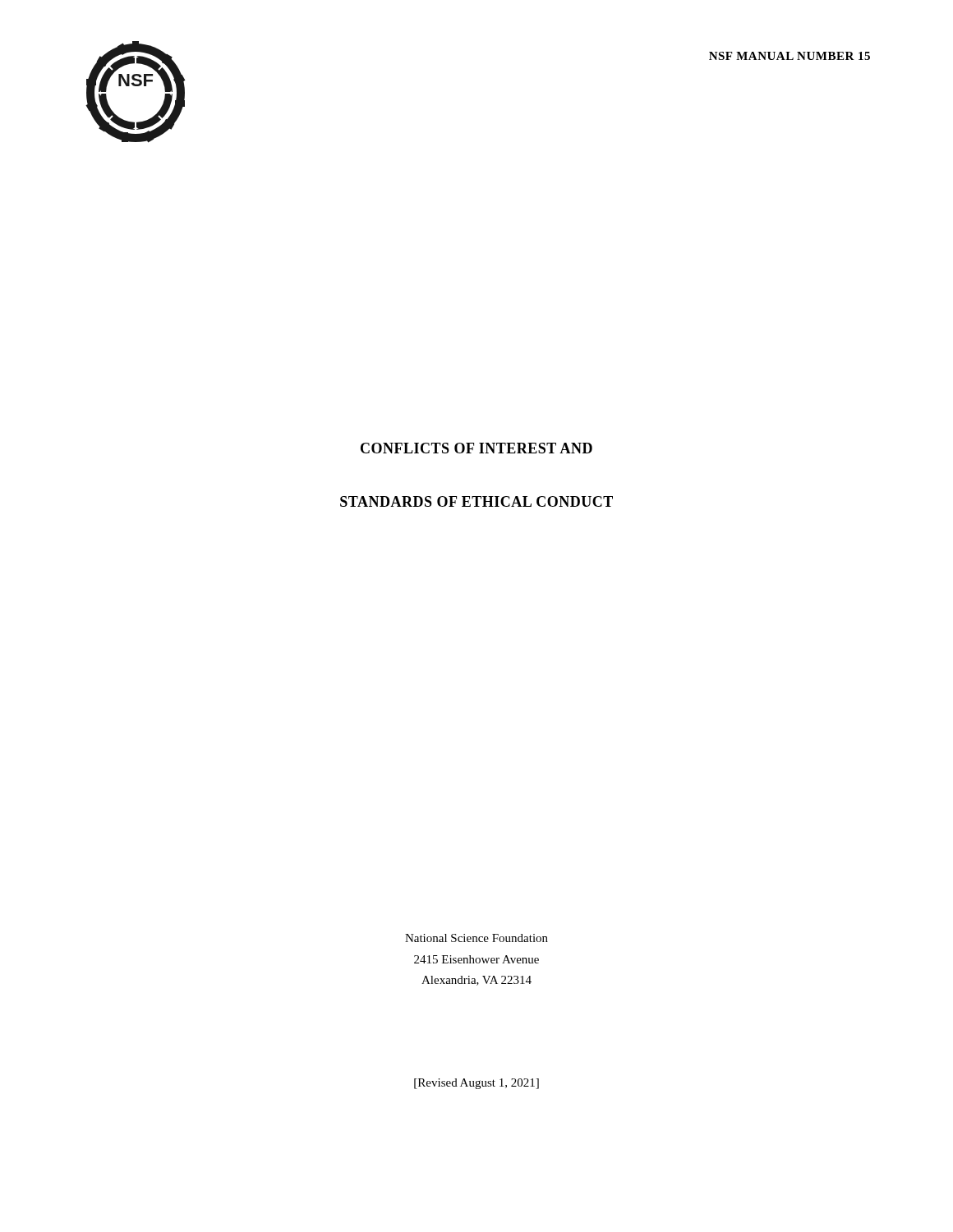Image resolution: width=953 pixels, height=1232 pixels.
Task: Locate the logo
Action: tap(136, 93)
